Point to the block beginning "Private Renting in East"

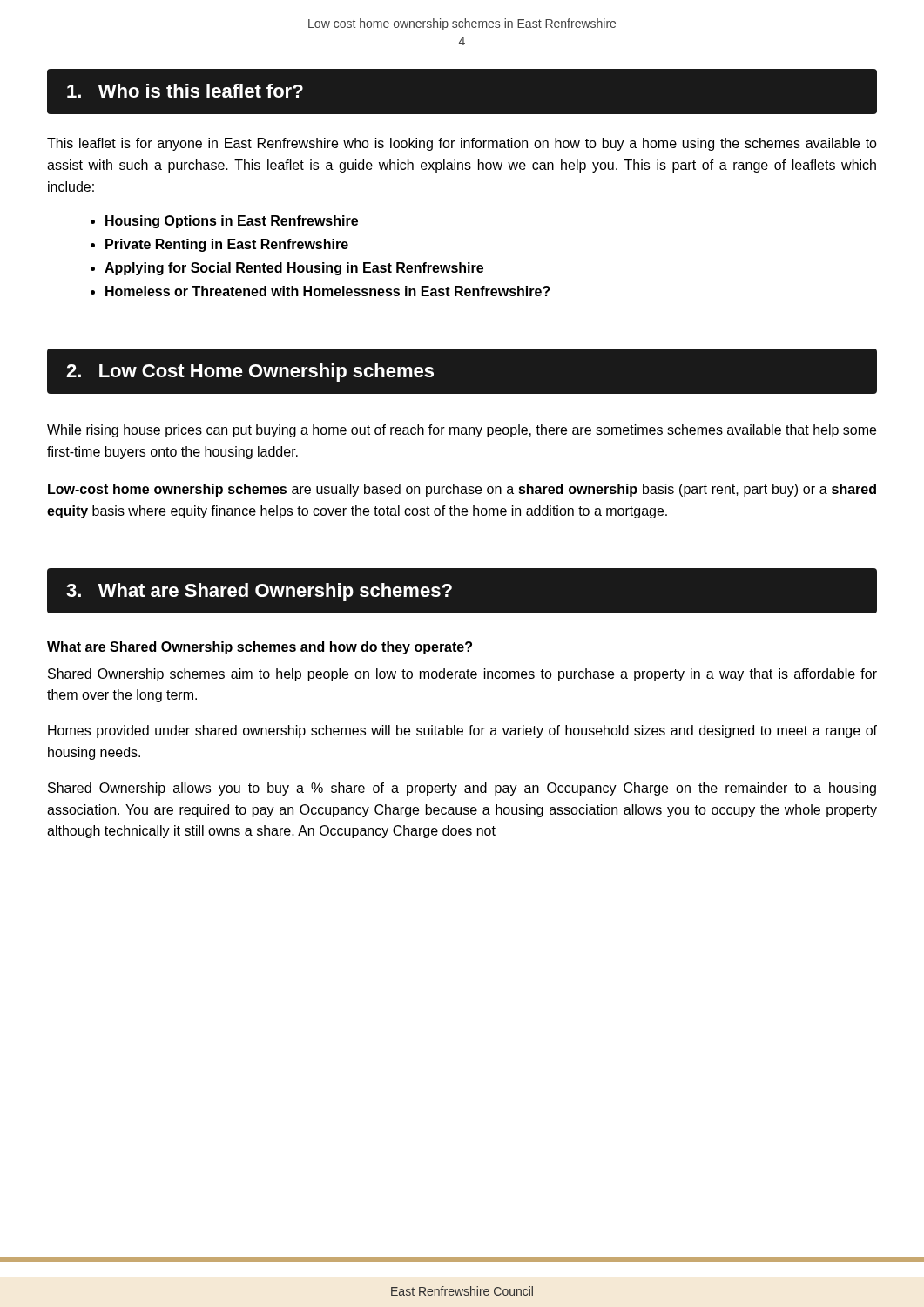226,244
